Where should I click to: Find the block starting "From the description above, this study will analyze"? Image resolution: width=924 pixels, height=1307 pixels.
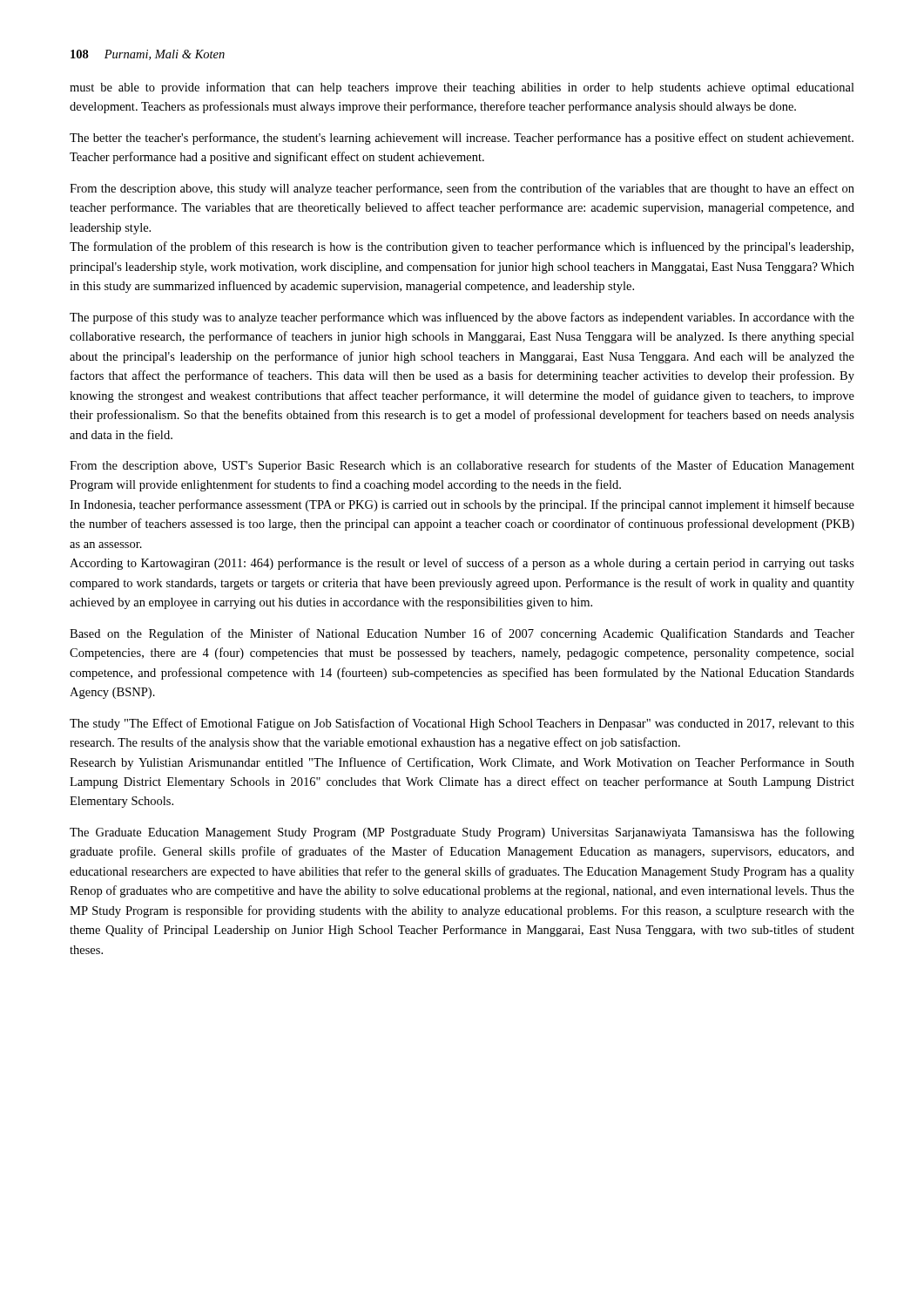462,237
